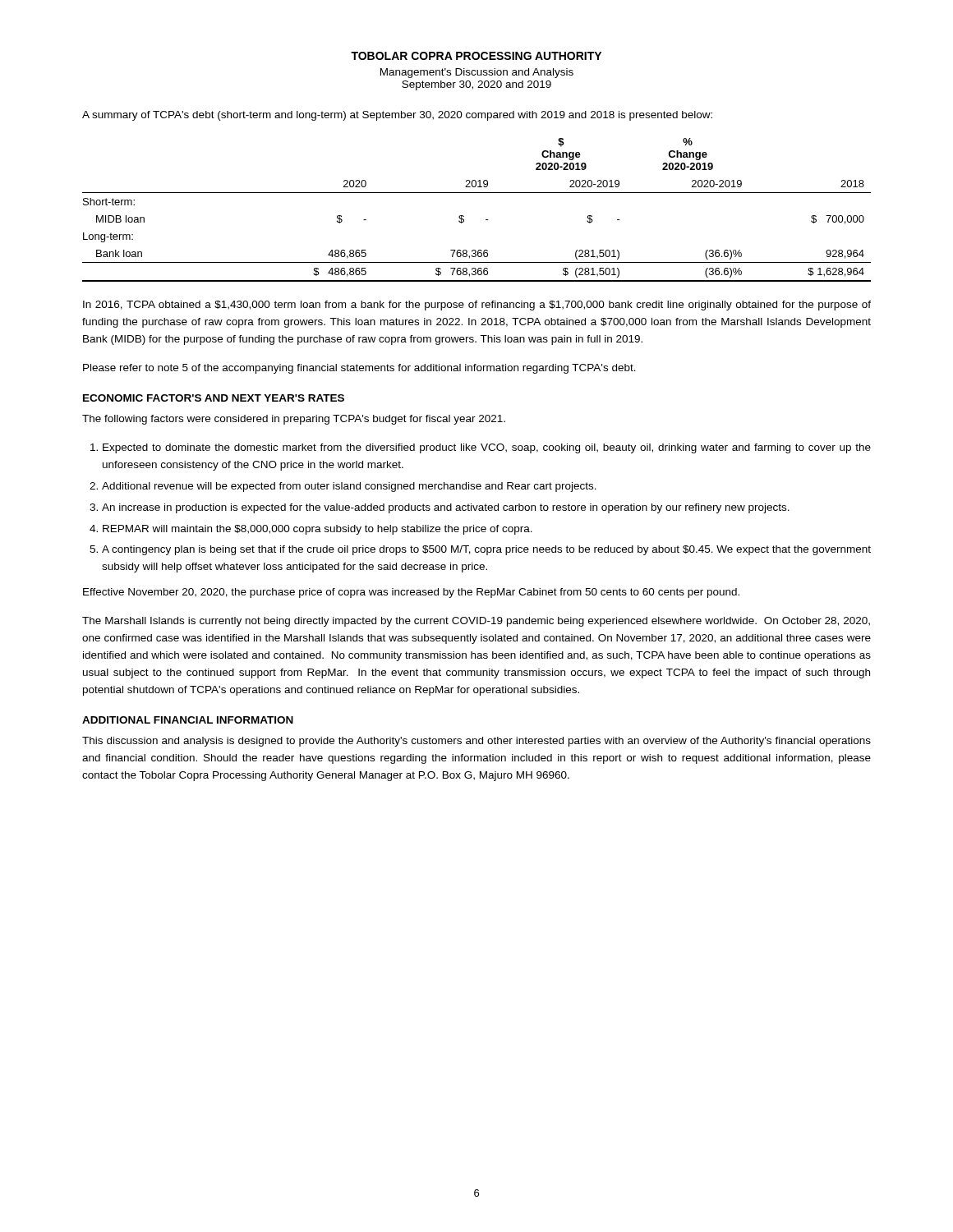Click the passage that begins "The Marshall Islands is currently not being directly"
The width and height of the screenshot is (953, 1232).
tap(476, 655)
